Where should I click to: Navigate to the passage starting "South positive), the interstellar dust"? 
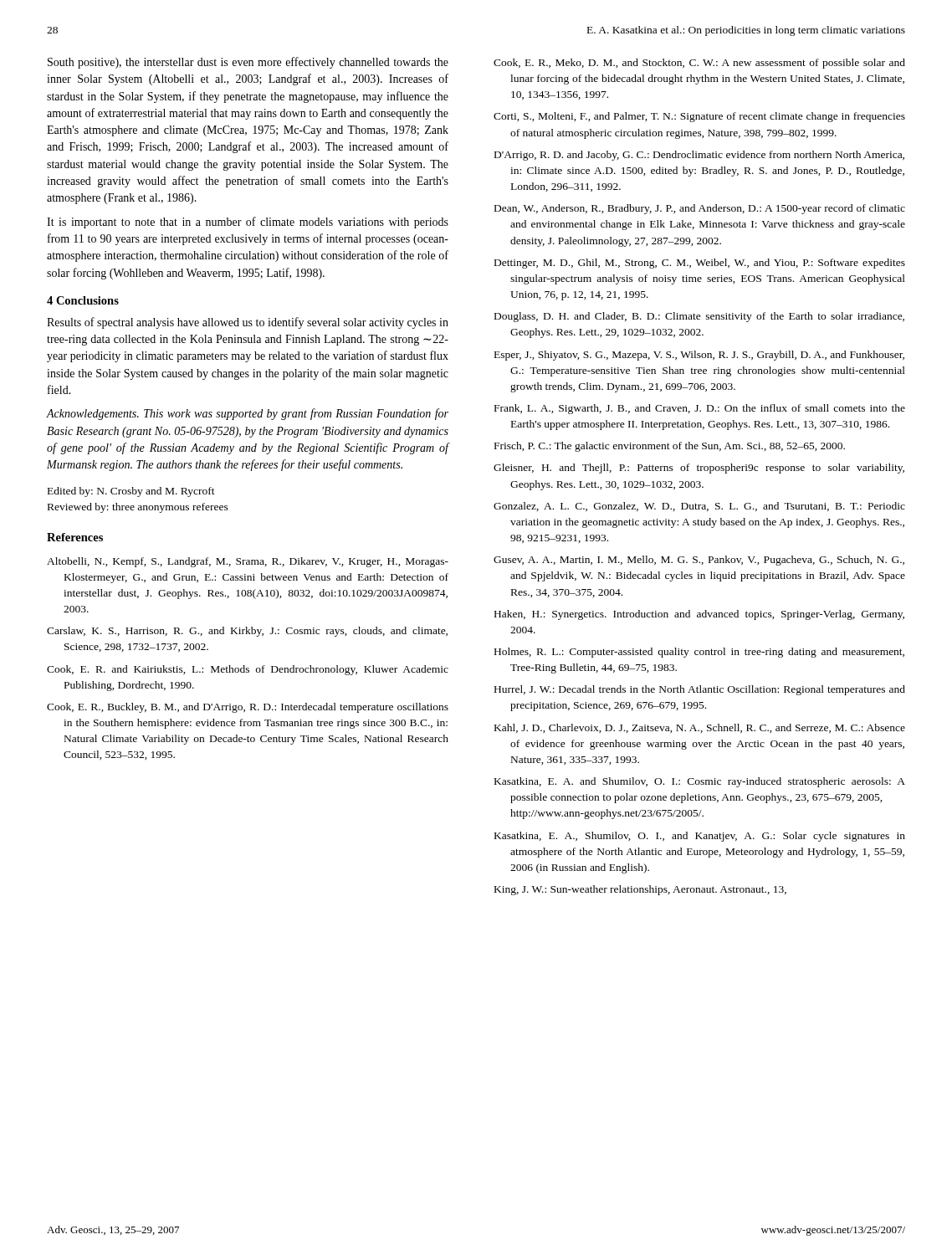248,131
